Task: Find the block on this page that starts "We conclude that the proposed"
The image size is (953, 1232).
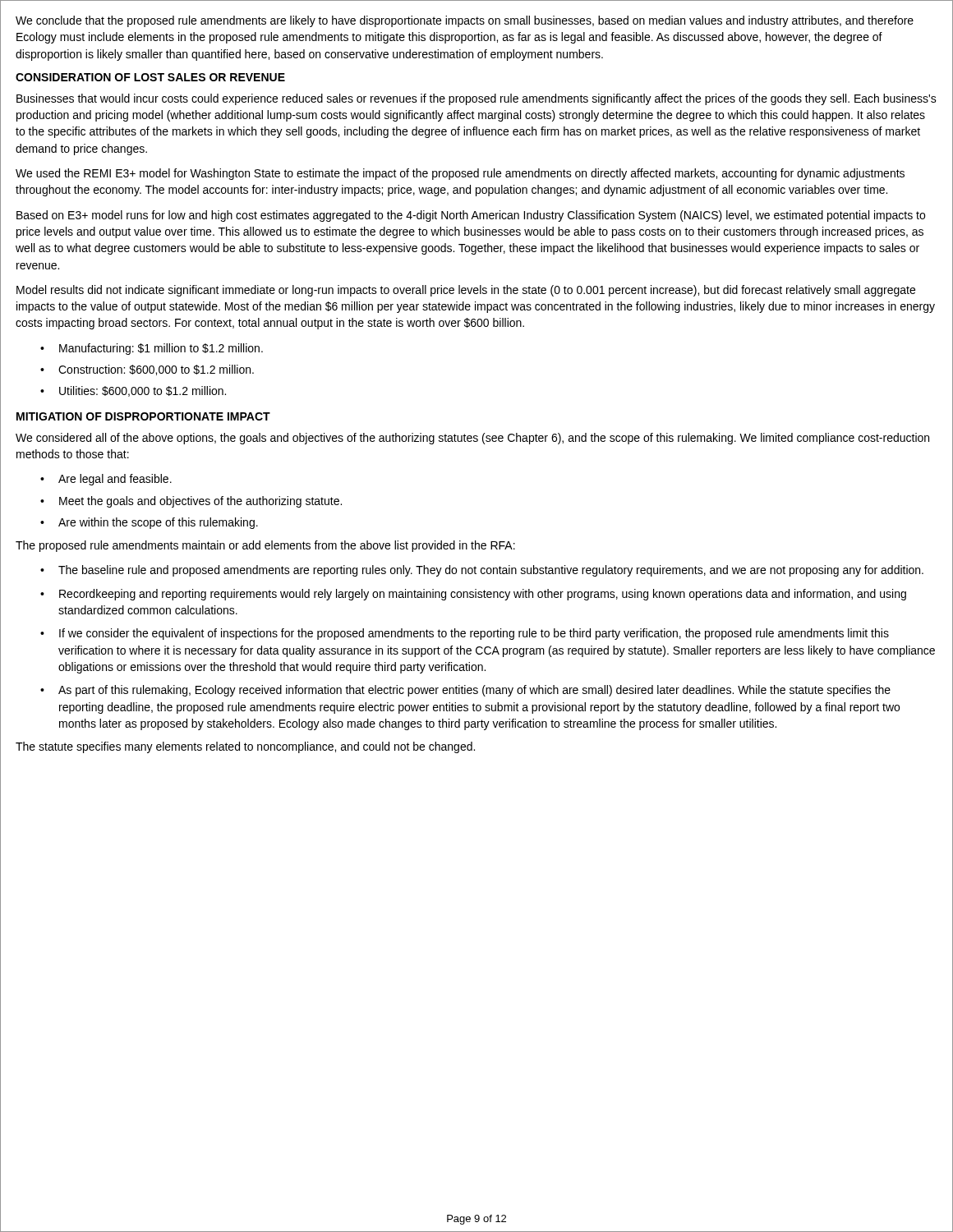Action: pyautogui.click(x=465, y=37)
